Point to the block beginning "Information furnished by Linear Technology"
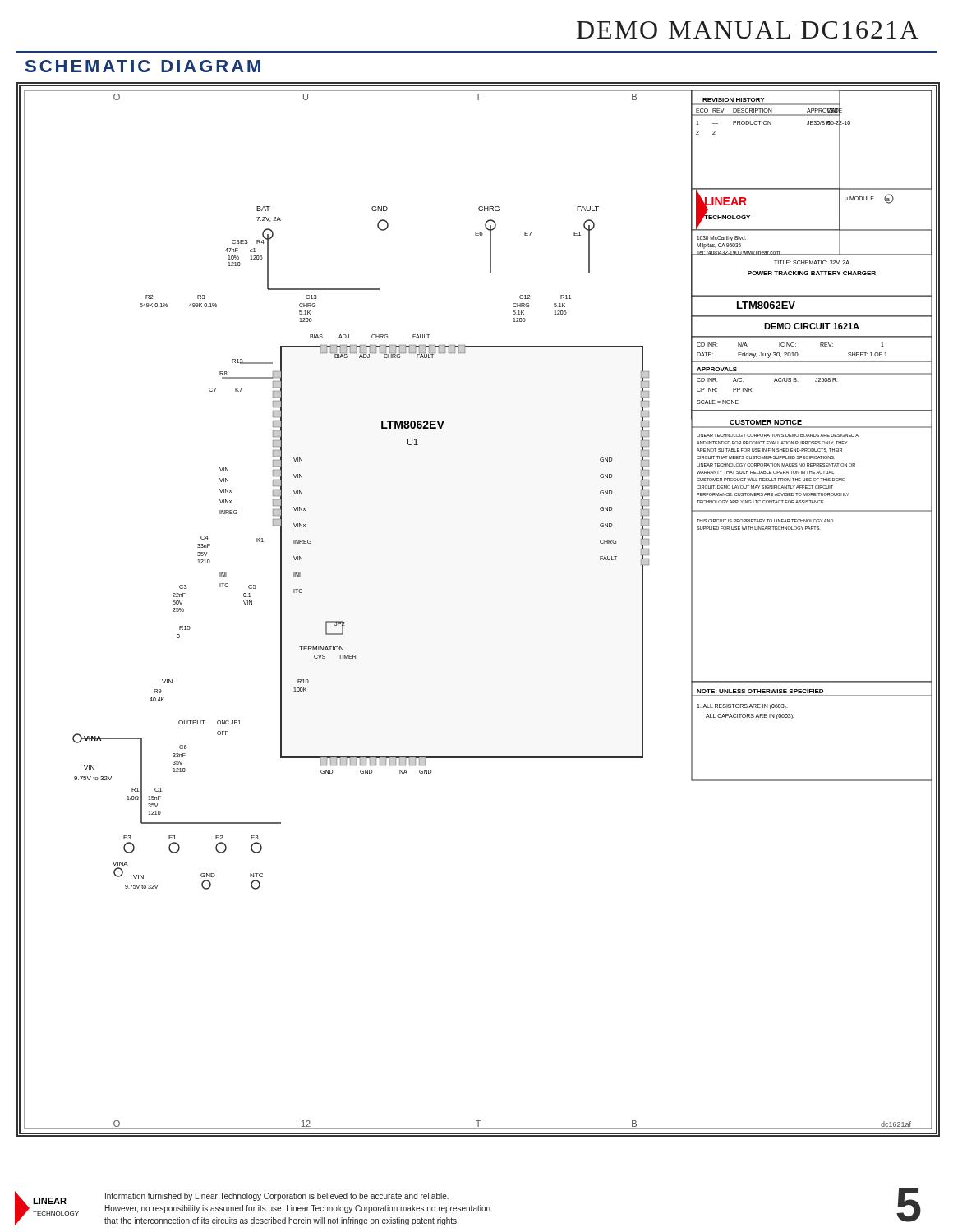The width and height of the screenshot is (953, 1232). 297,1208
